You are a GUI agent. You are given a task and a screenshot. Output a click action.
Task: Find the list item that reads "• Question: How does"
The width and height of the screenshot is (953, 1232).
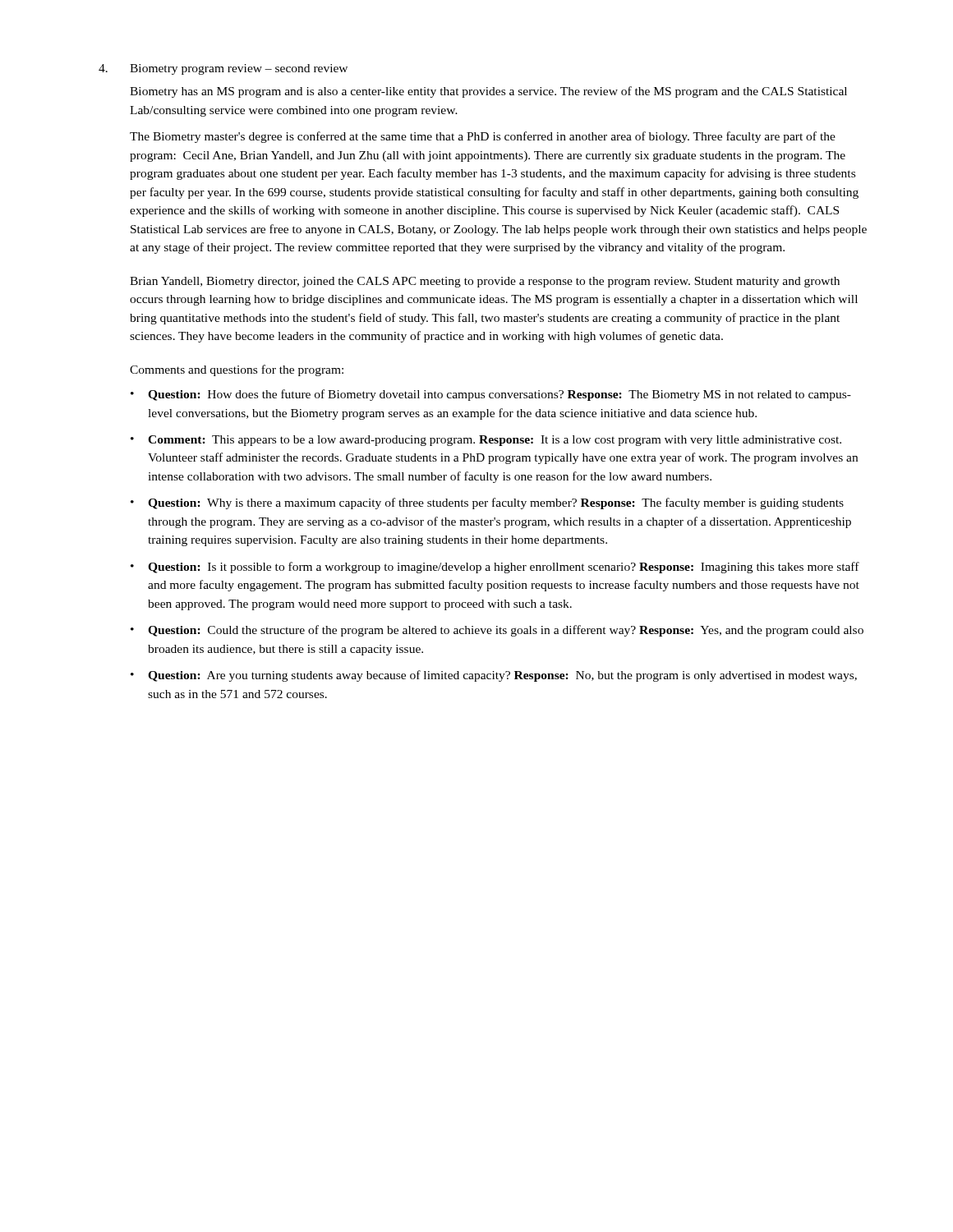click(x=500, y=404)
